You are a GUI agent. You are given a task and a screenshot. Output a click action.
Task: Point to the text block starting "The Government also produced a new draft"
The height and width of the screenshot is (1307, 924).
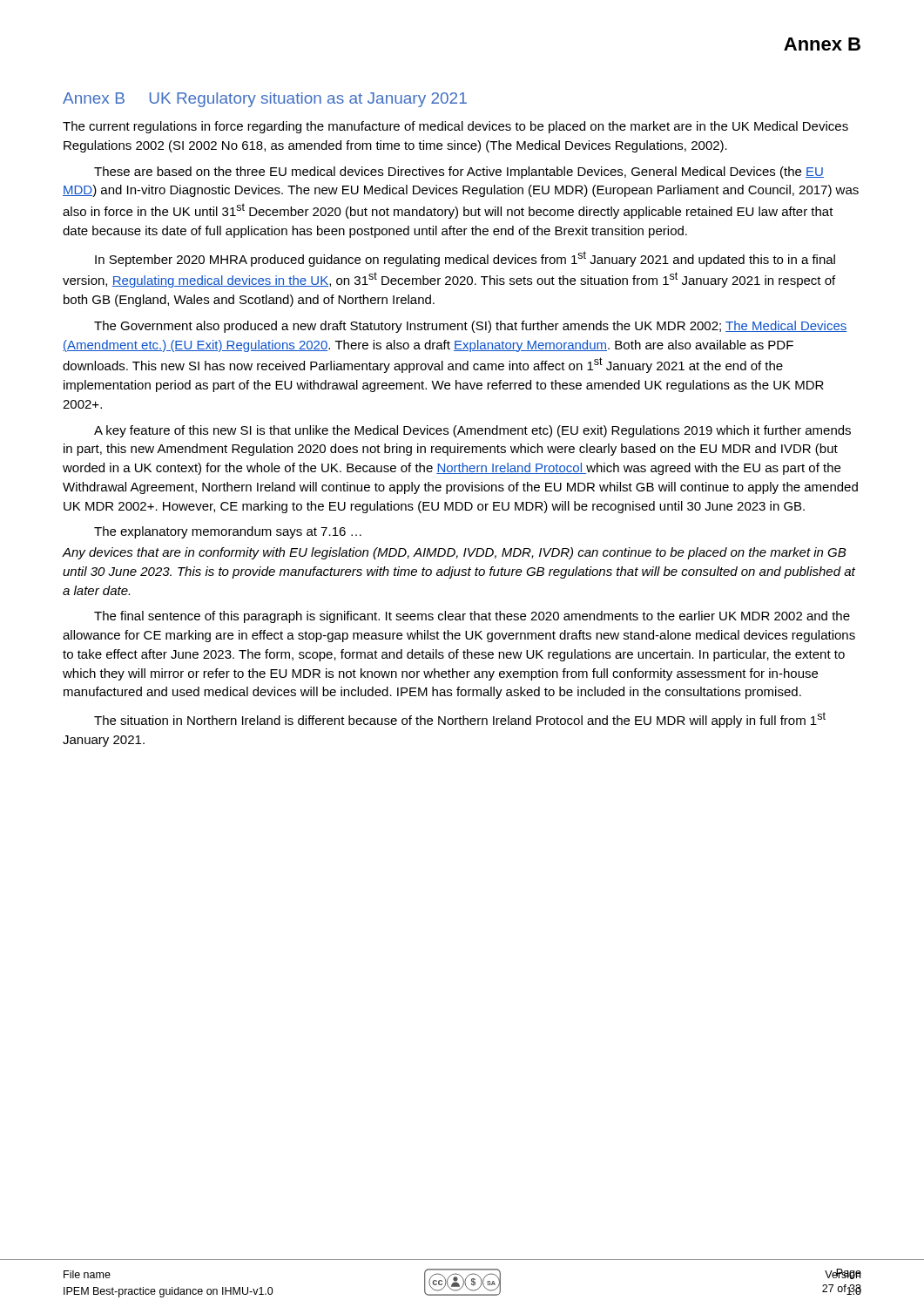click(x=462, y=365)
